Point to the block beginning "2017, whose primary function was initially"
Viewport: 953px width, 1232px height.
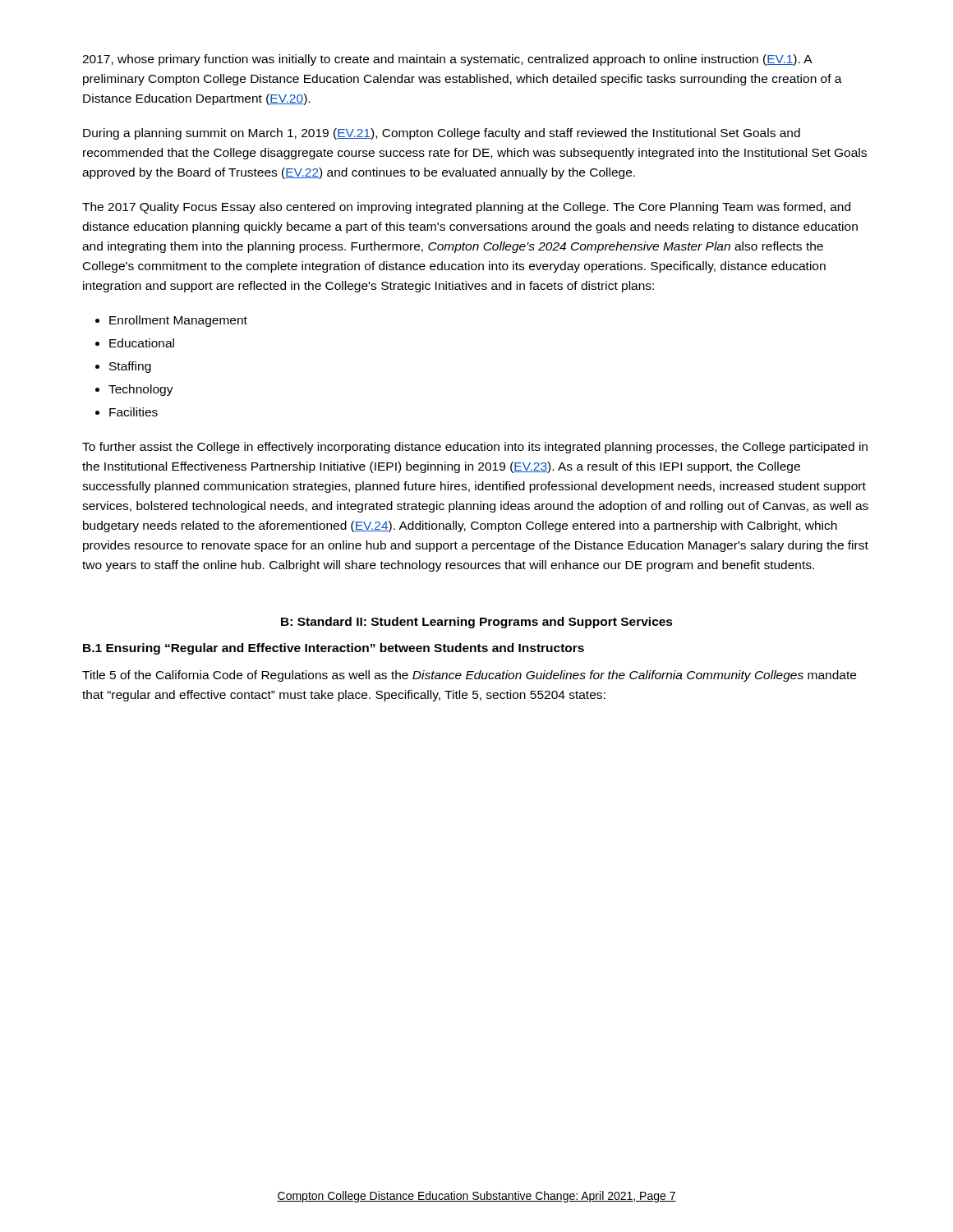click(462, 78)
